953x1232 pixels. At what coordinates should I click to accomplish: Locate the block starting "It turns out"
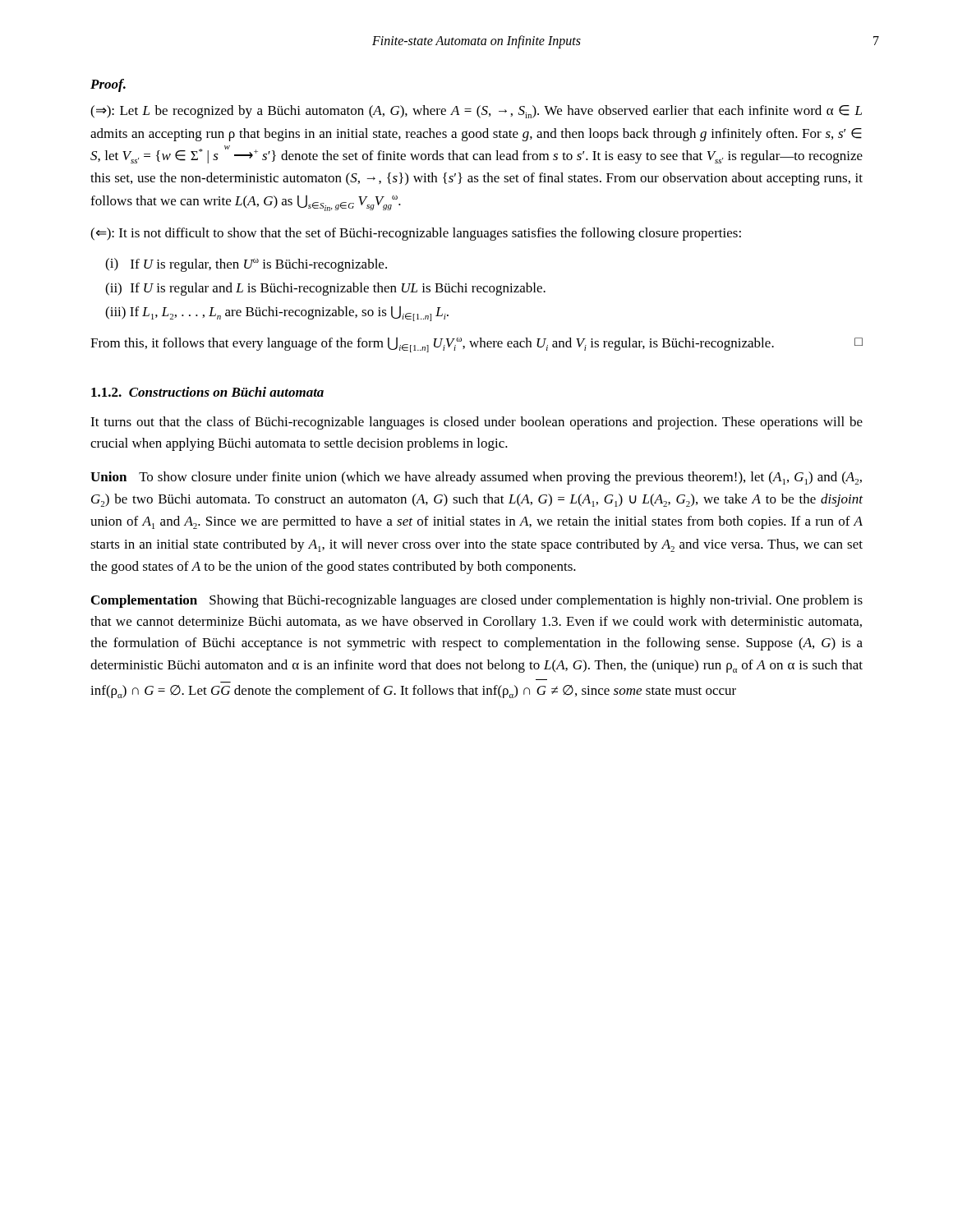[476, 433]
